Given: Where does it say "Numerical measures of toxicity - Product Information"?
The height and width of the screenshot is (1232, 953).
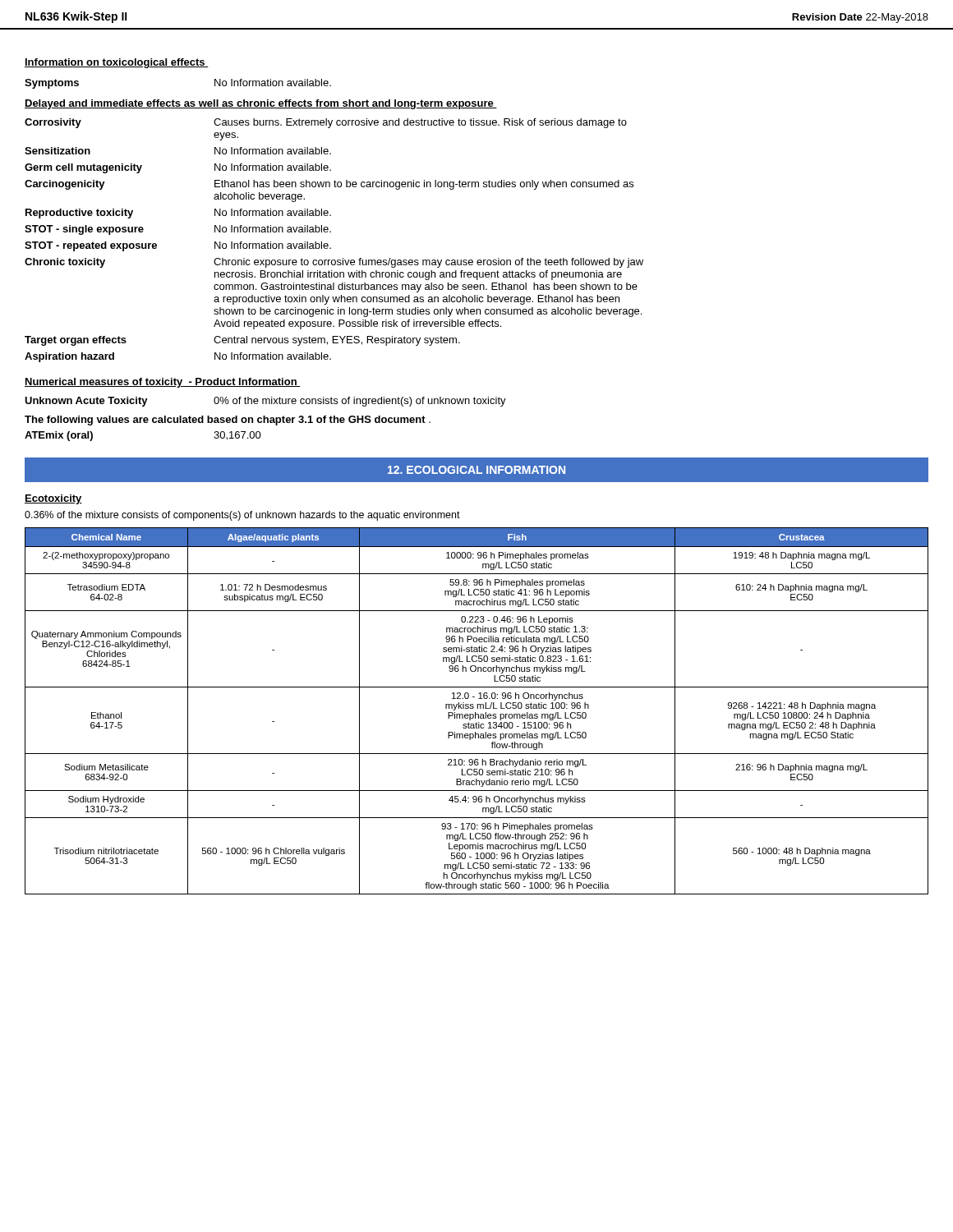Looking at the screenshot, I should [162, 382].
